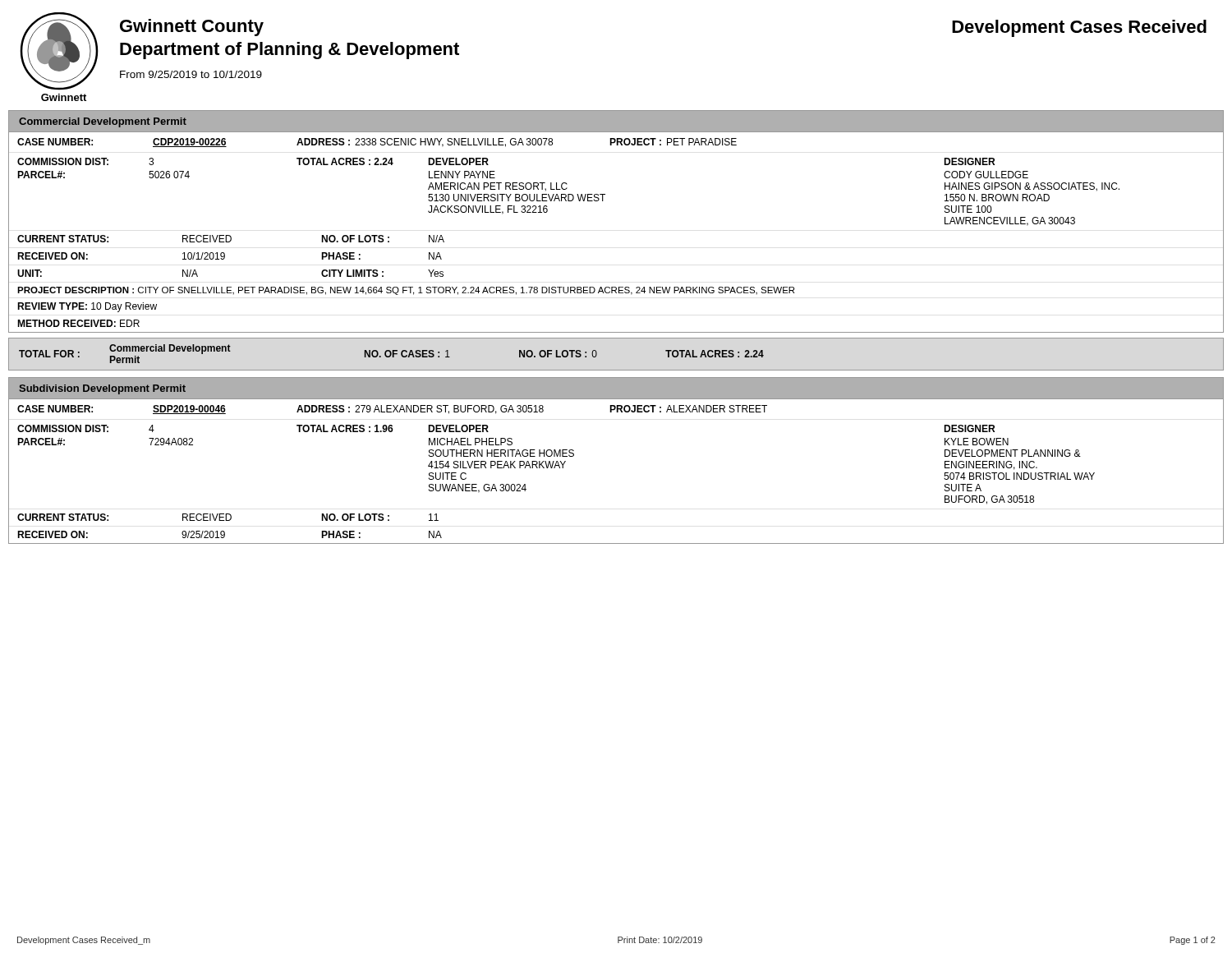Find the element starting "UNIT: N/A CITY LIMITS : Yes"
Viewport: 1232px width, 953px height.
(28, 273)
